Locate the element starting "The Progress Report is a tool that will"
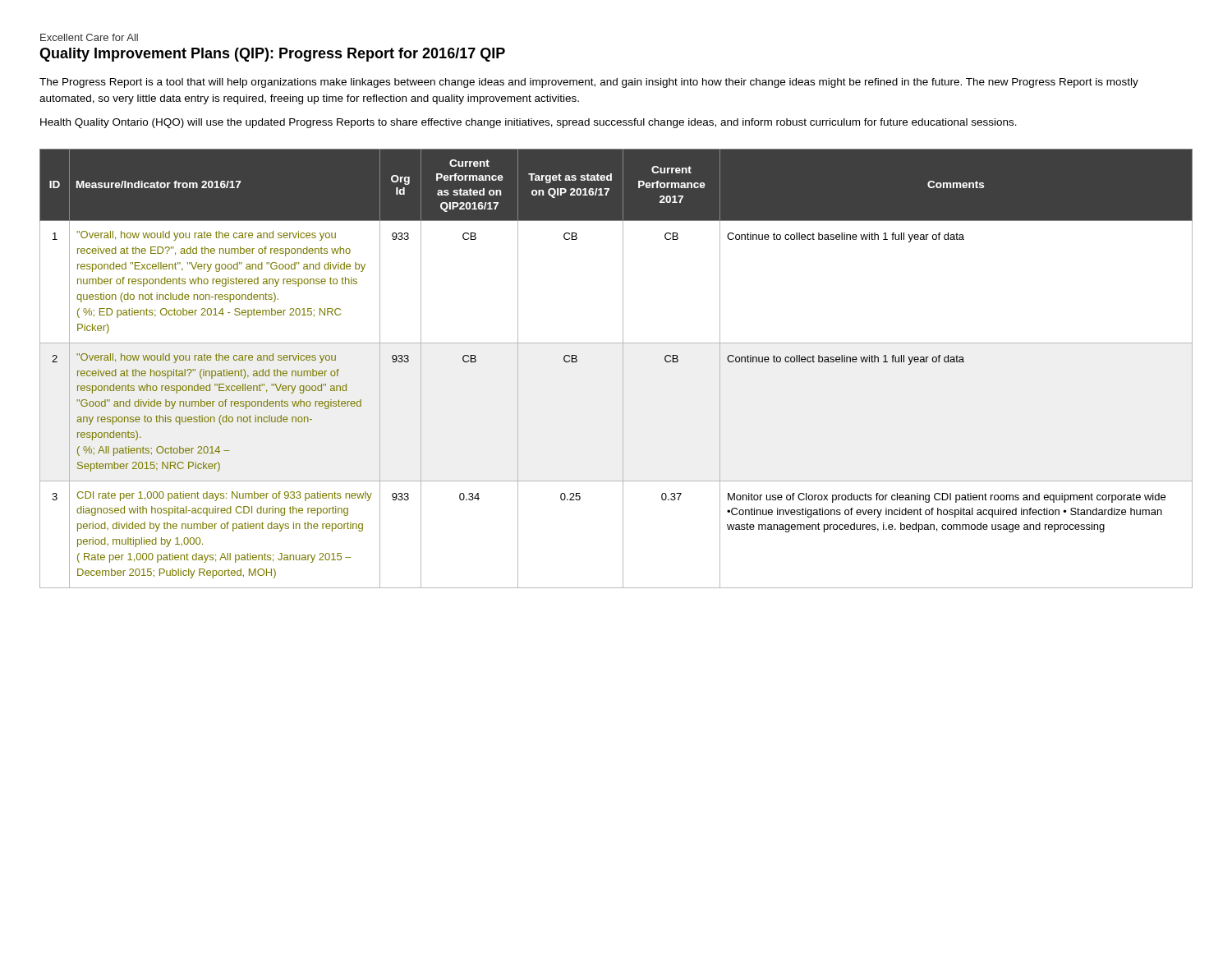The width and height of the screenshot is (1232, 953). pyautogui.click(x=589, y=90)
